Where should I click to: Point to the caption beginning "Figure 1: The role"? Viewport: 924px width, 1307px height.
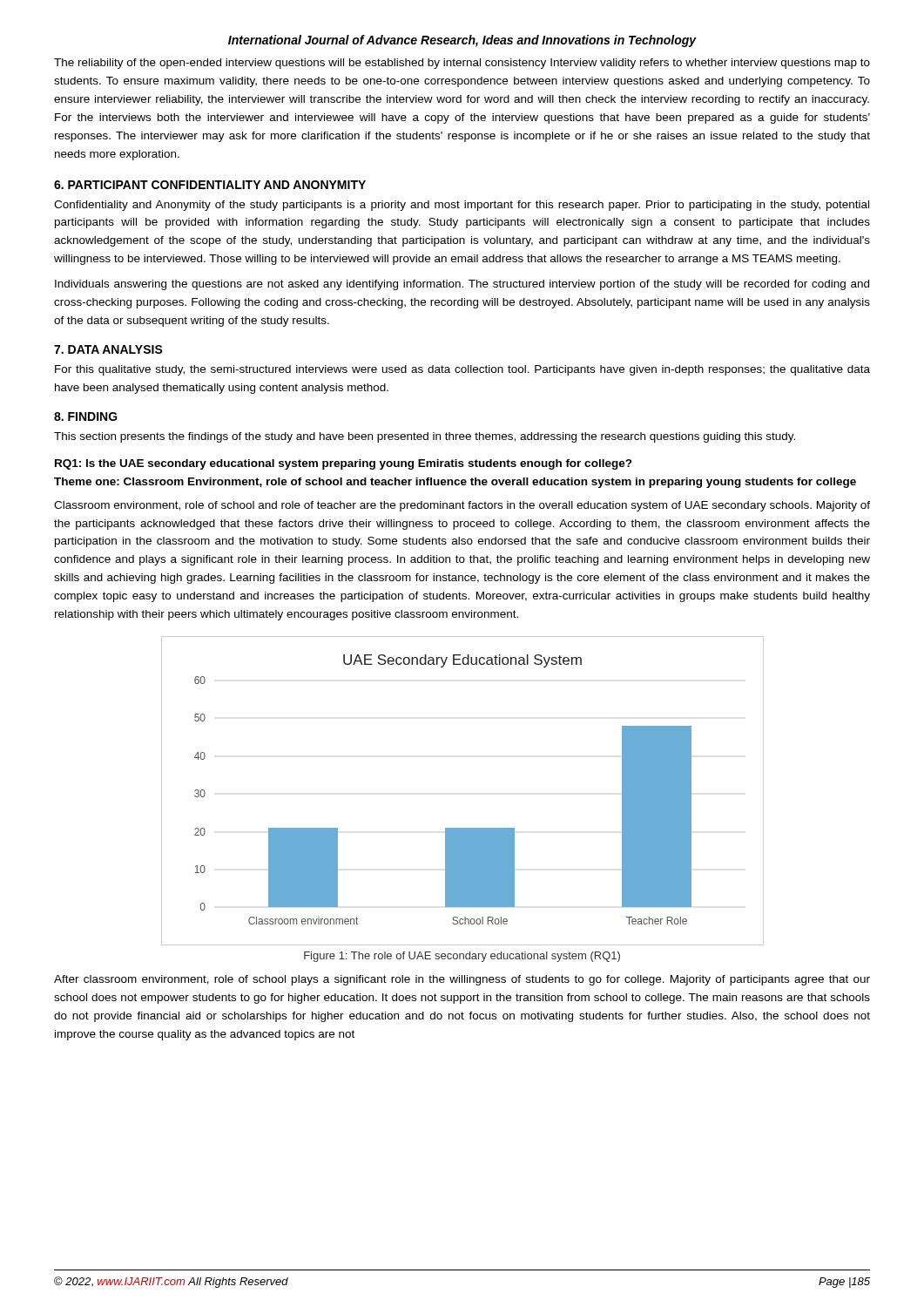pyautogui.click(x=462, y=955)
